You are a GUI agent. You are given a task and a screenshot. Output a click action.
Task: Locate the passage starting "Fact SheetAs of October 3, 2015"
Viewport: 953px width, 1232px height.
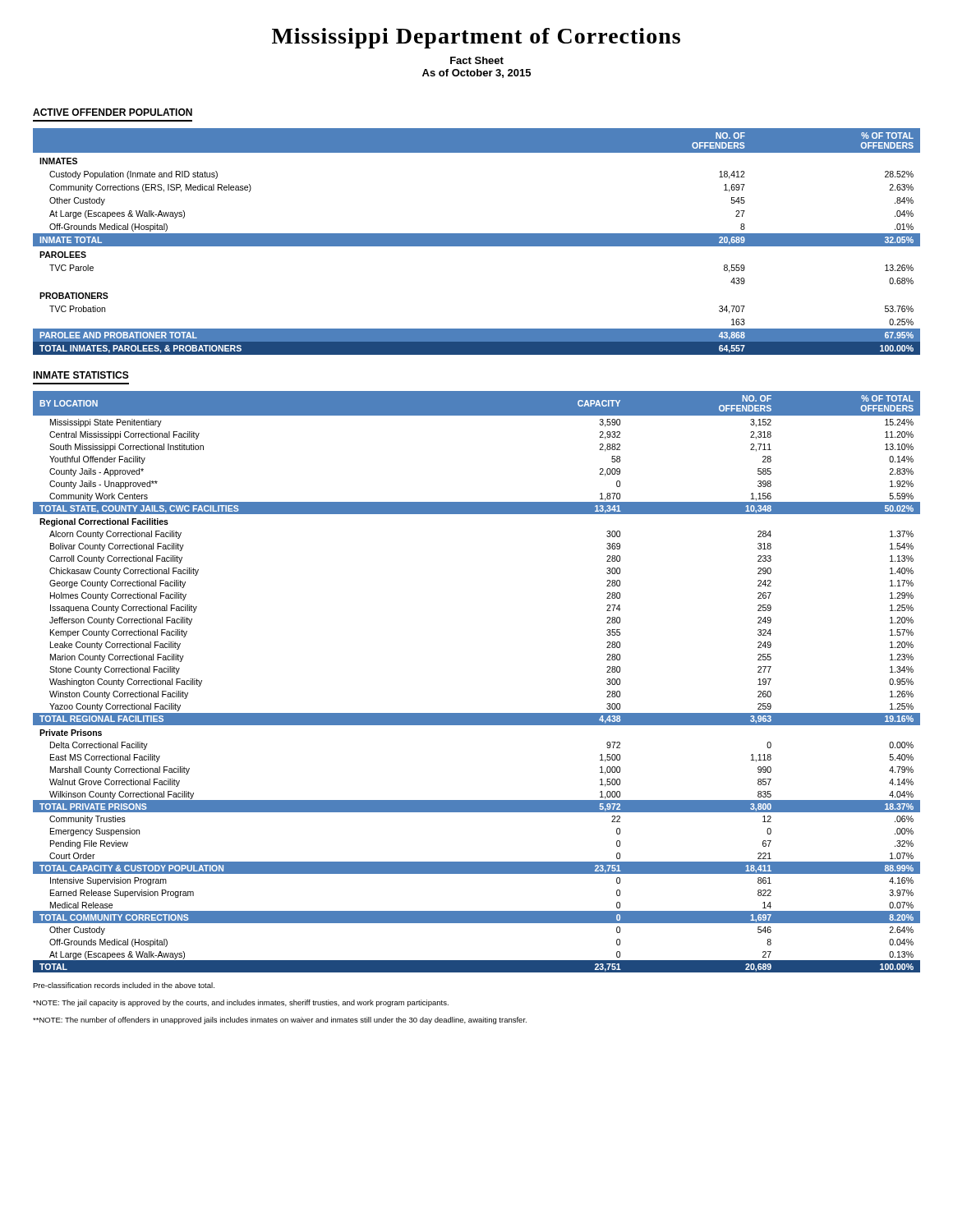[x=476, y=67]
